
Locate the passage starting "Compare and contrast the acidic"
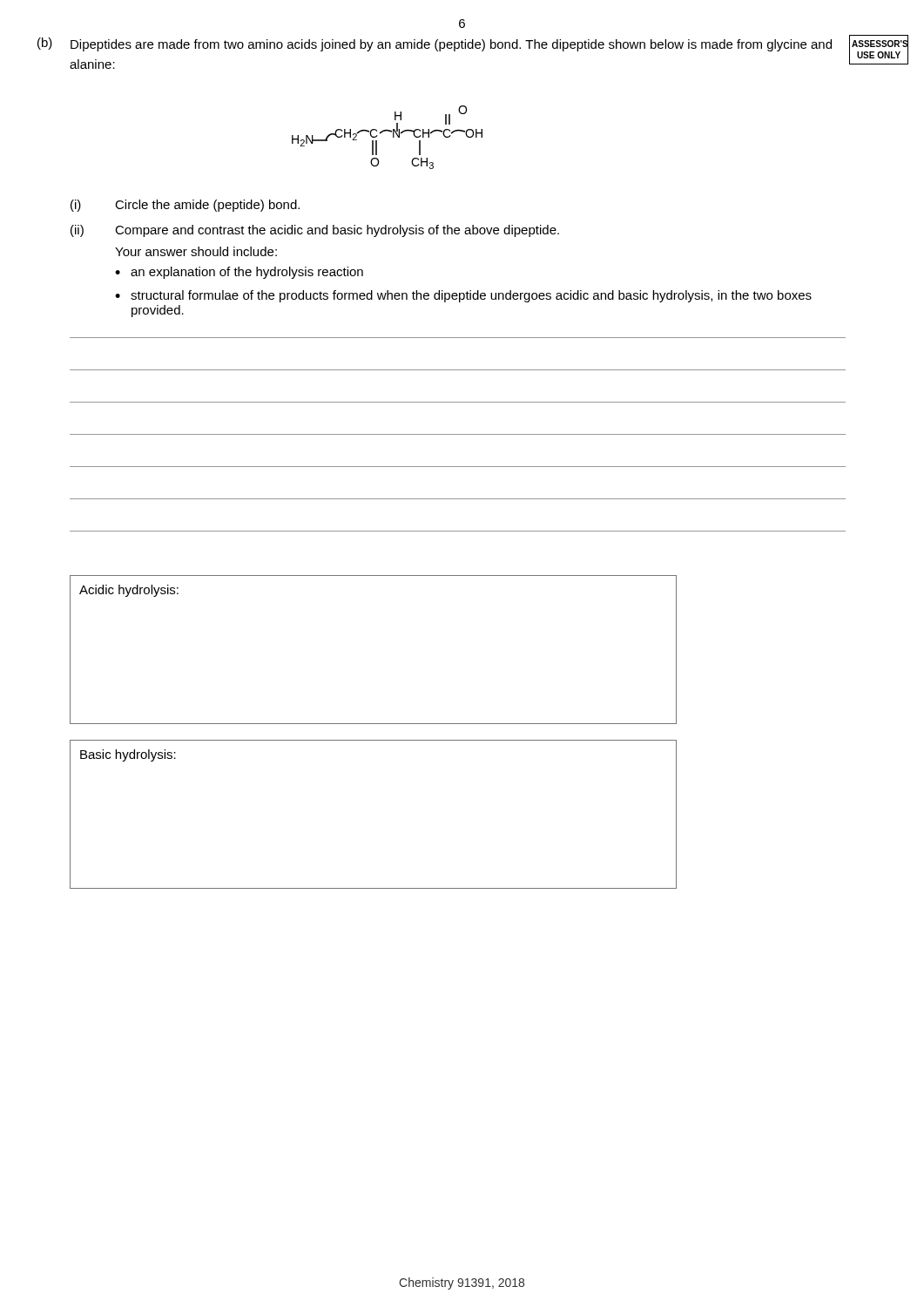tap(338, 230)
